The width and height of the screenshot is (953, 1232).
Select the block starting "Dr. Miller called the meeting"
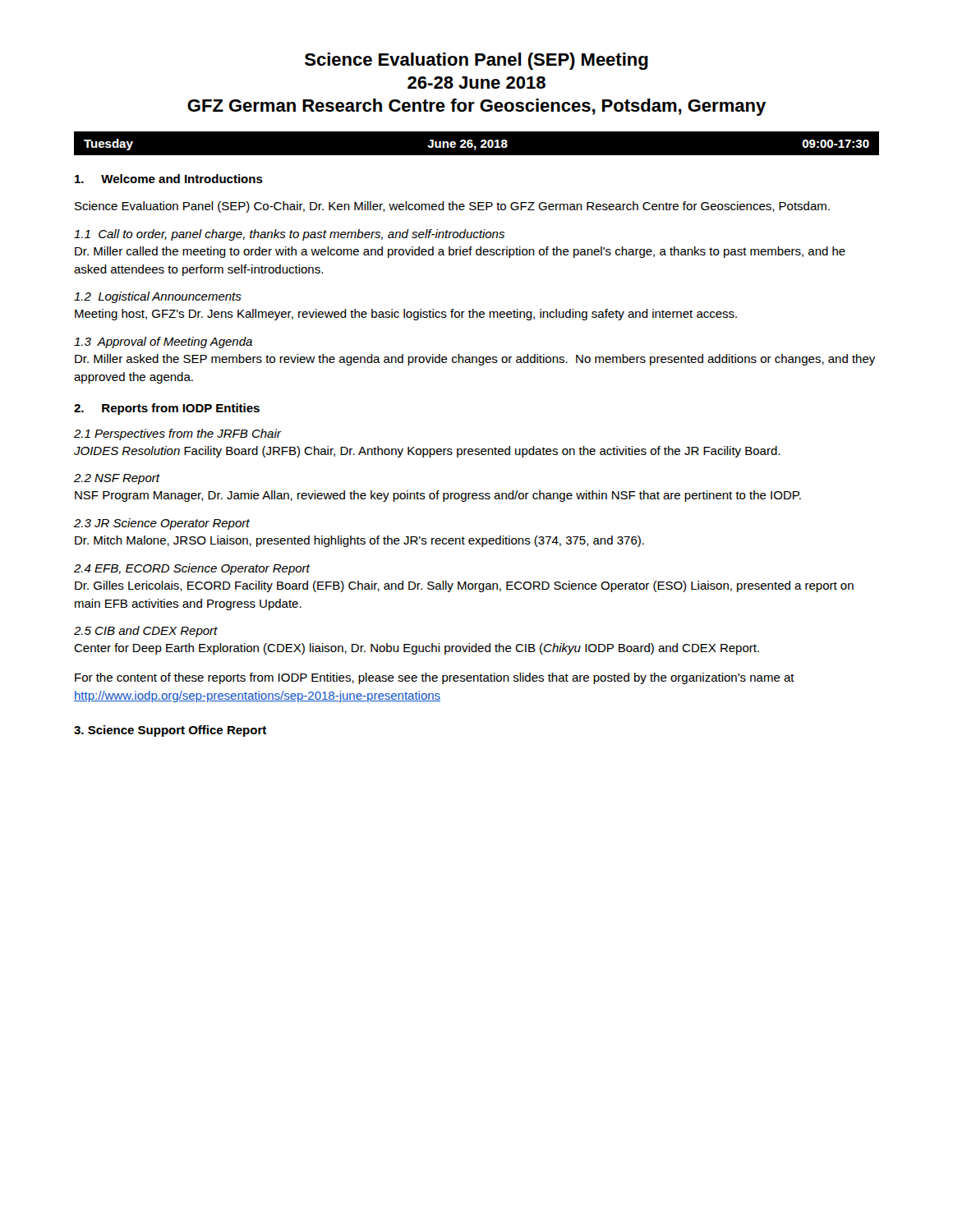460,260
